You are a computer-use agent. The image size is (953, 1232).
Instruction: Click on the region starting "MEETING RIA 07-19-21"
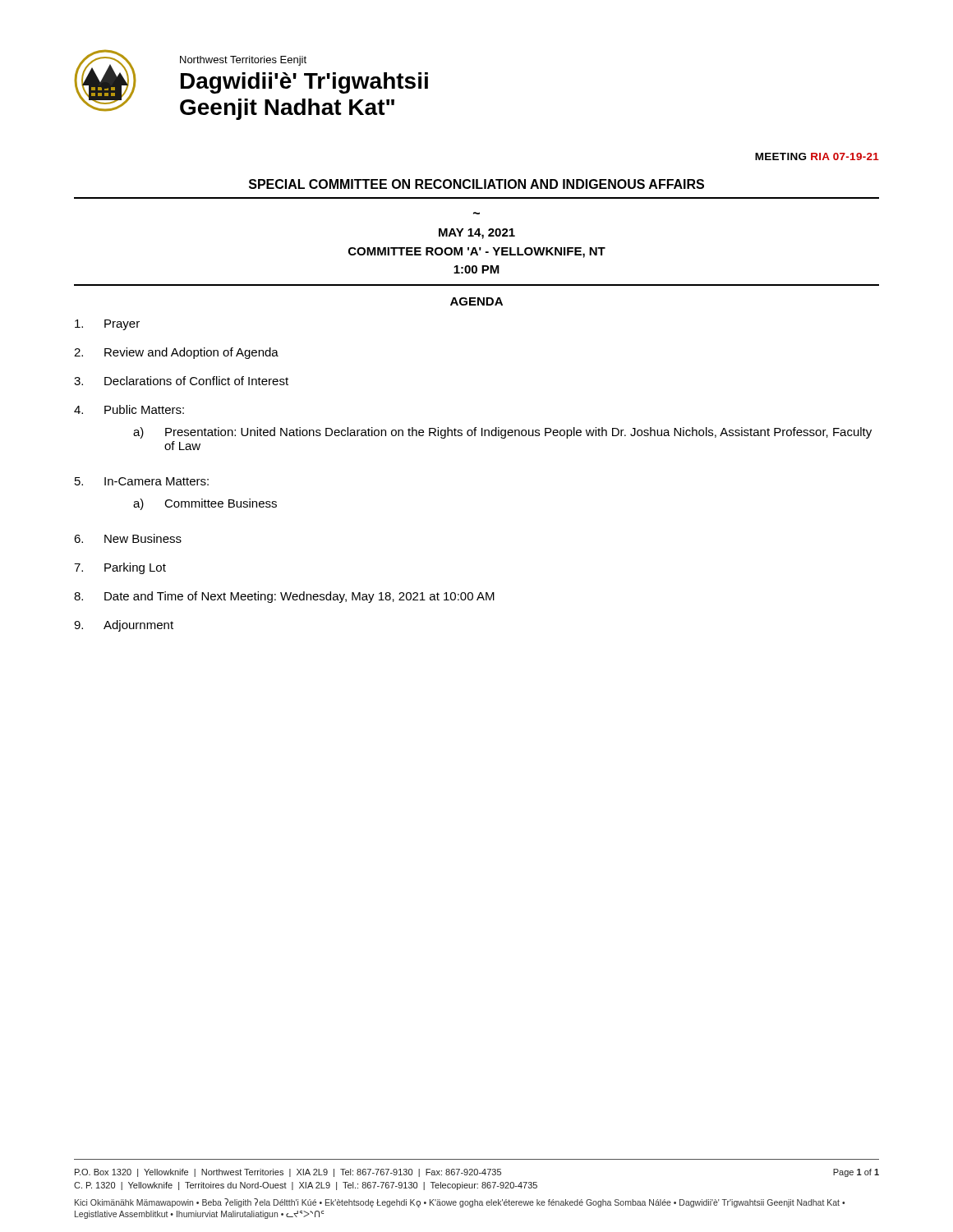tap(817, 156)
